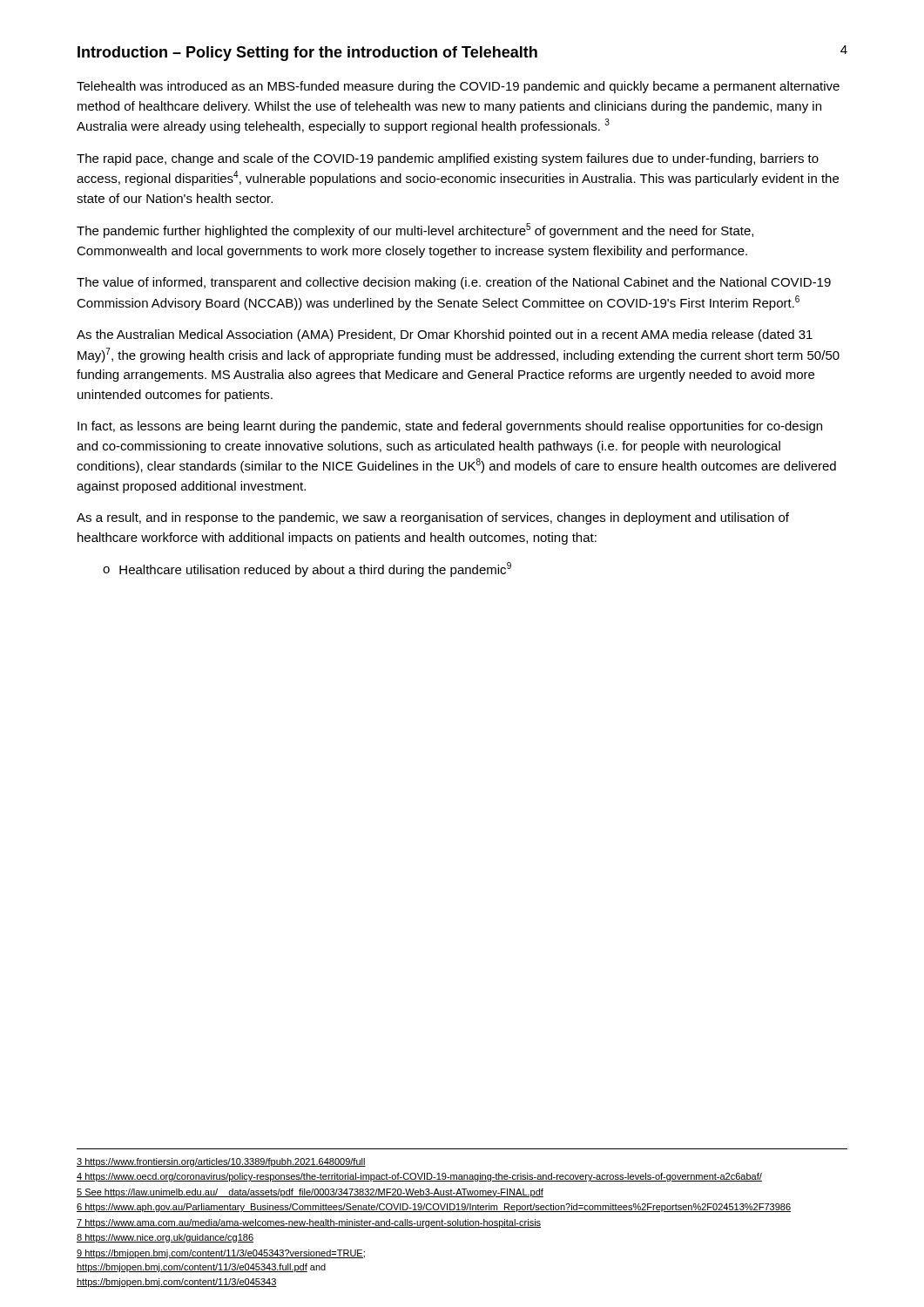Click where it says "8 https://www.nice.org.uk/guidance/cg186"

pyautogui.click(x=165, y=1237)
